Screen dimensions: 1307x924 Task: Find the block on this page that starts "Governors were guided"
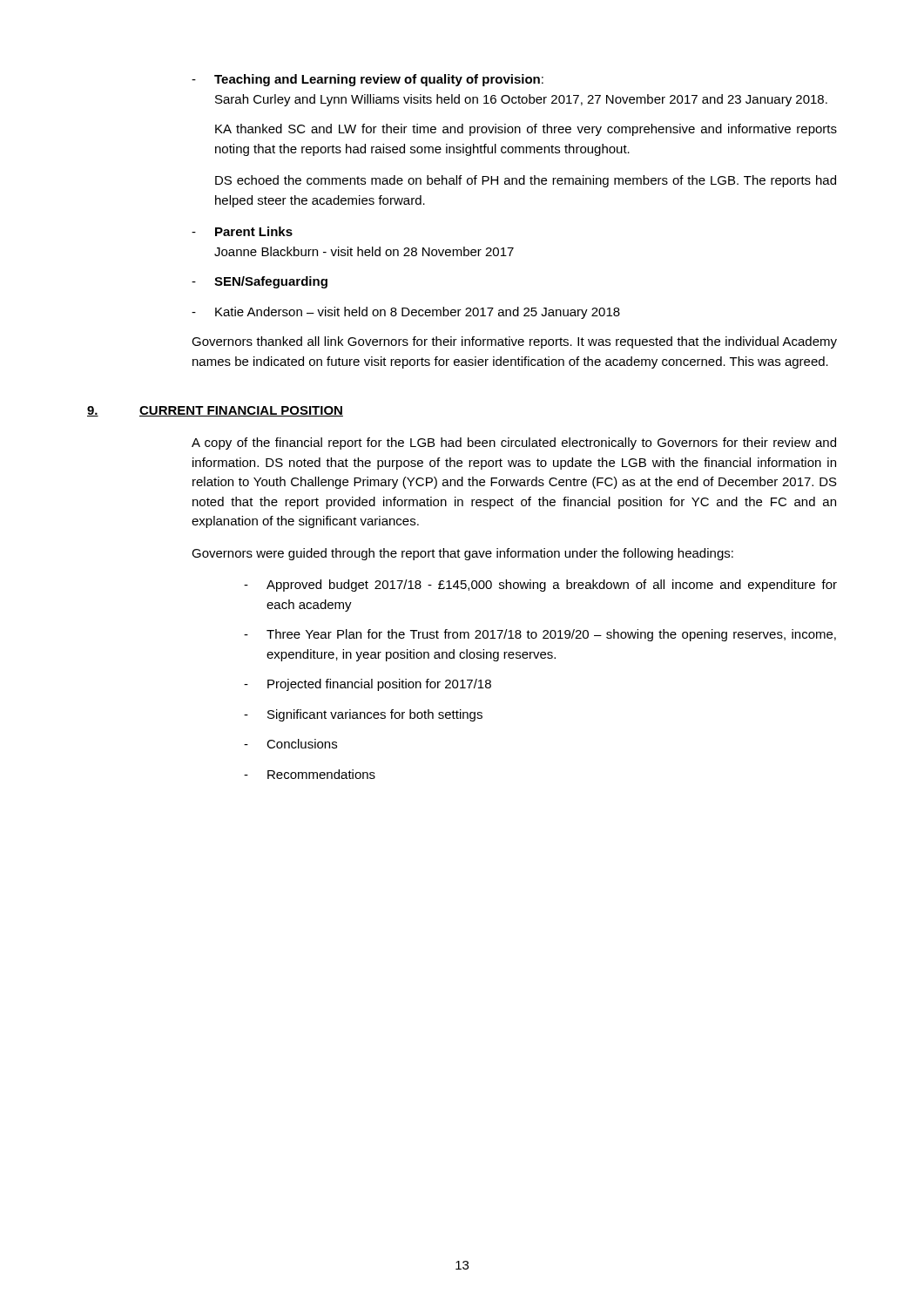463,552
